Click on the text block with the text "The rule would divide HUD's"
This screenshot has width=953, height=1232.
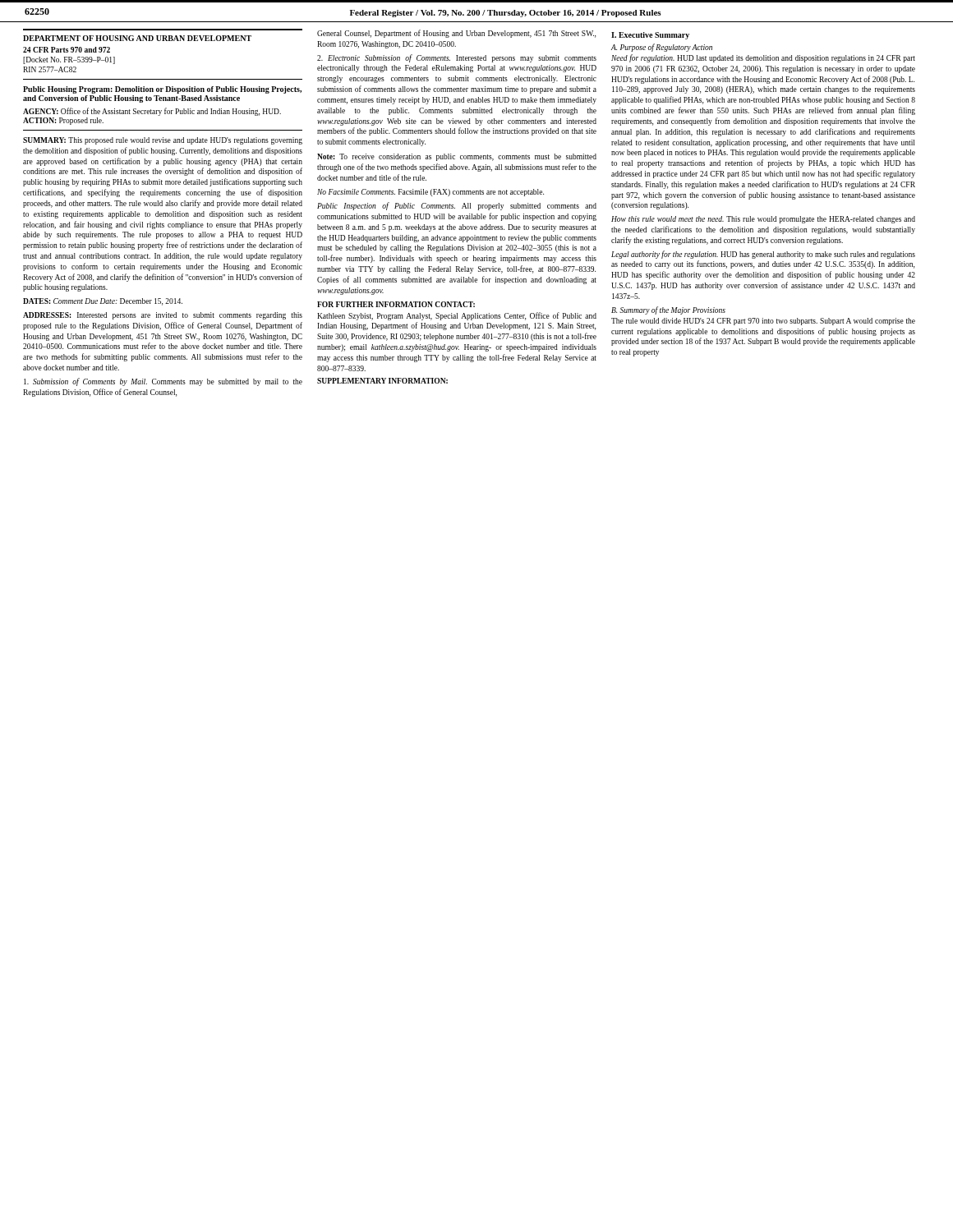763,337
